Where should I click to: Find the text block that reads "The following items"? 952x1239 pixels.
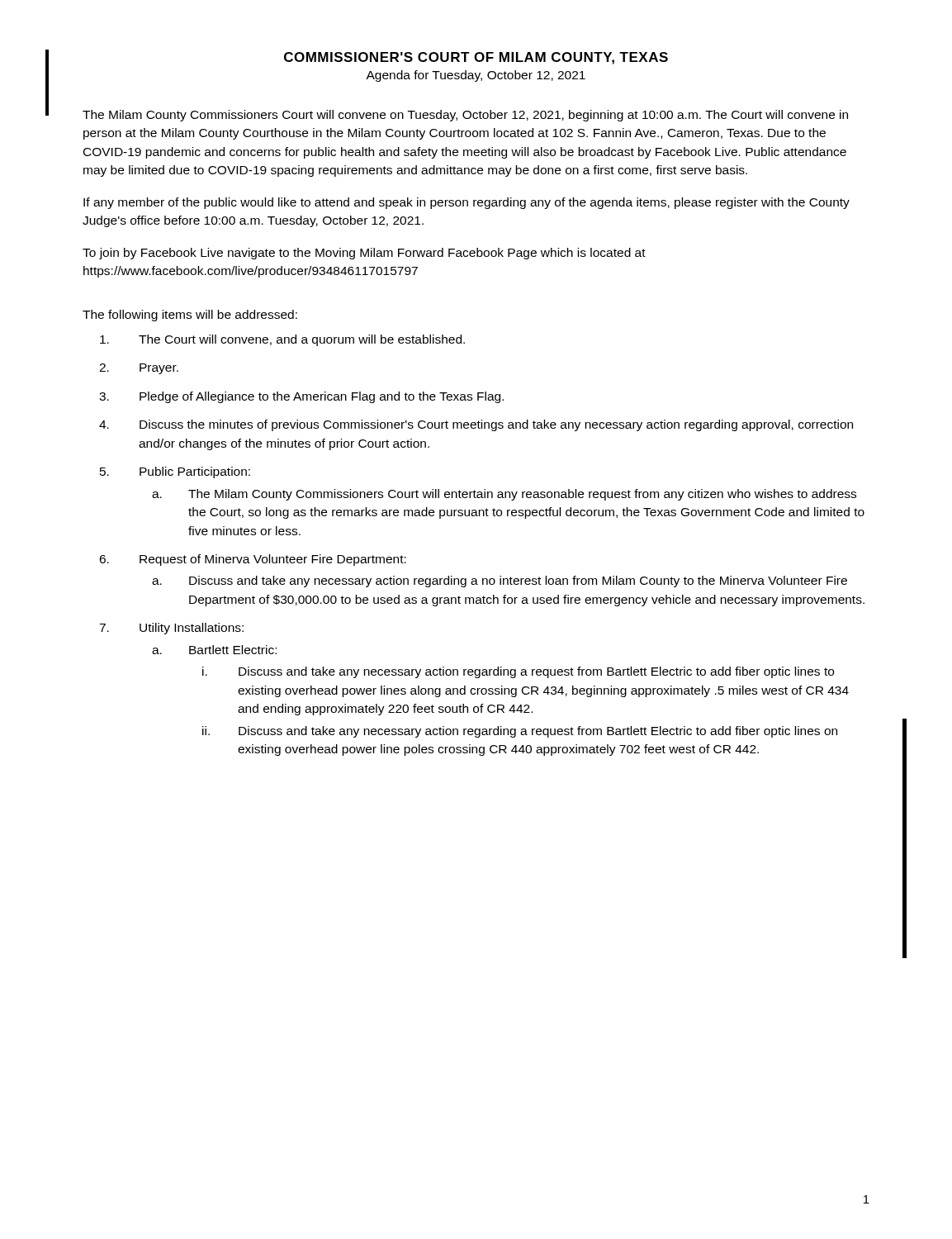190,314
